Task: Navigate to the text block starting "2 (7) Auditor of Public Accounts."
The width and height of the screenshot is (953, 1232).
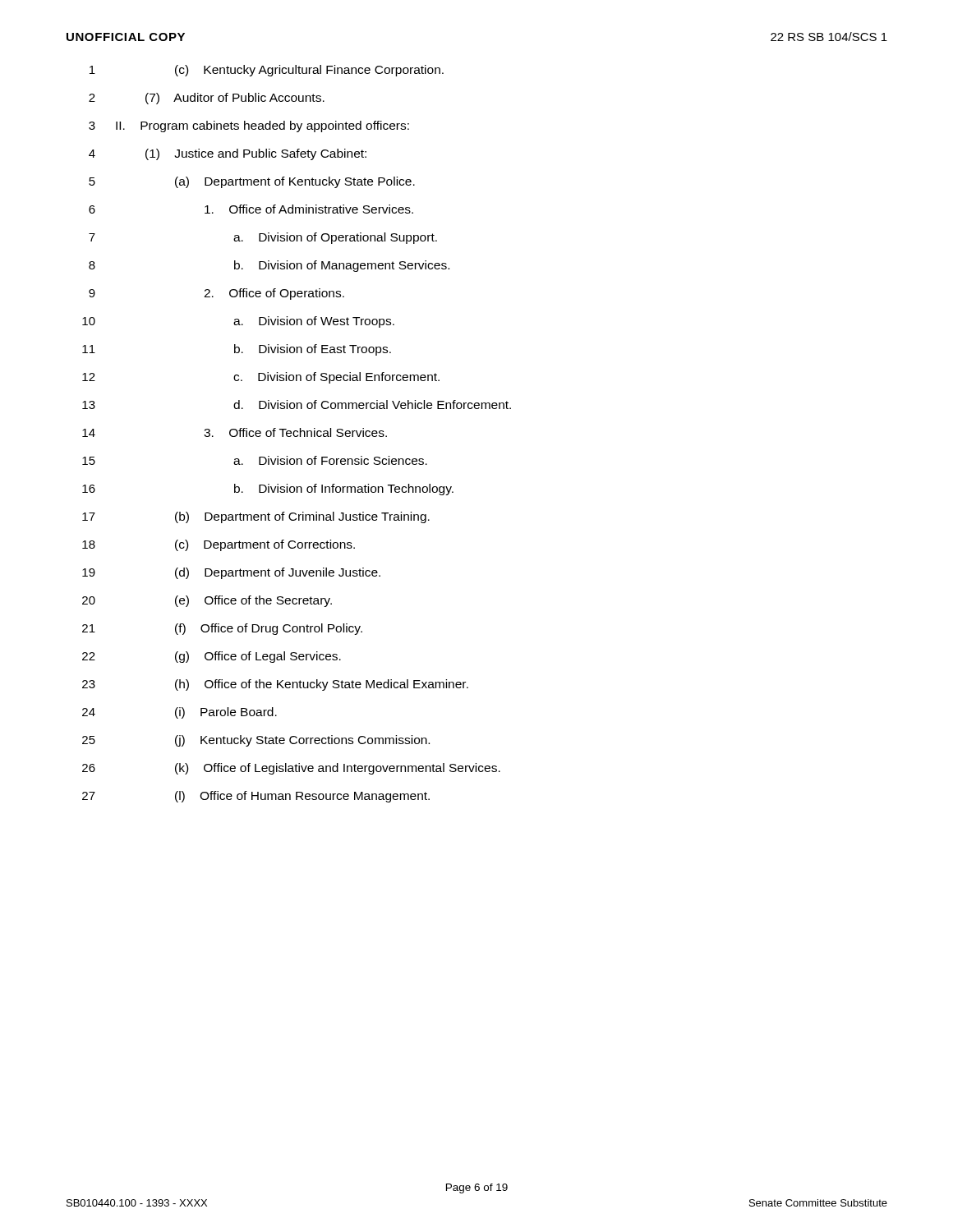Action: point(207,99)
